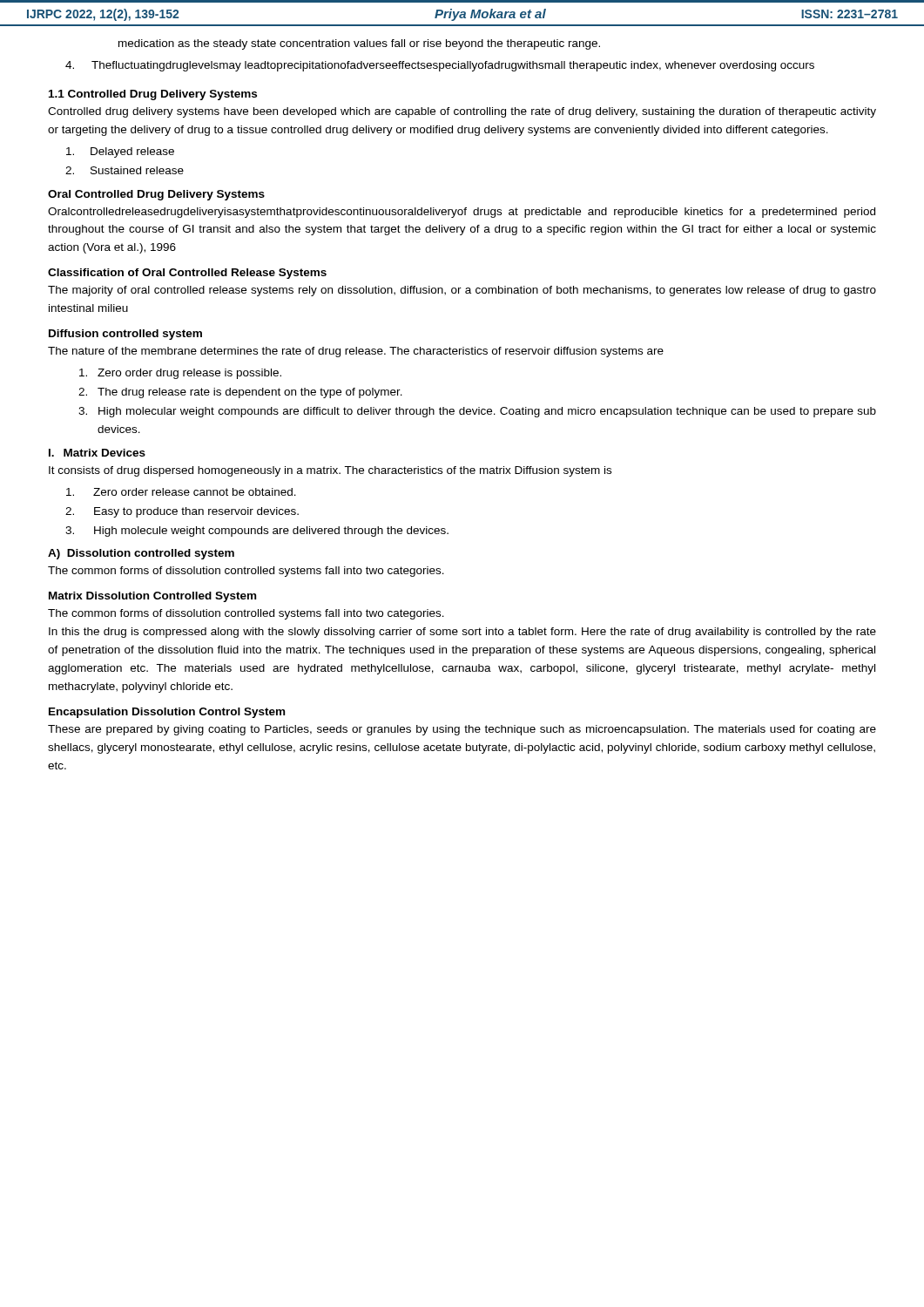
Task: Click on the region starting "Oralcontrolledreleasedrugdeliveryisasystemthatprovidescontinuousoraldeliveryof drugs at predictable and reproducible"
Action: click(x=462, y=229)
